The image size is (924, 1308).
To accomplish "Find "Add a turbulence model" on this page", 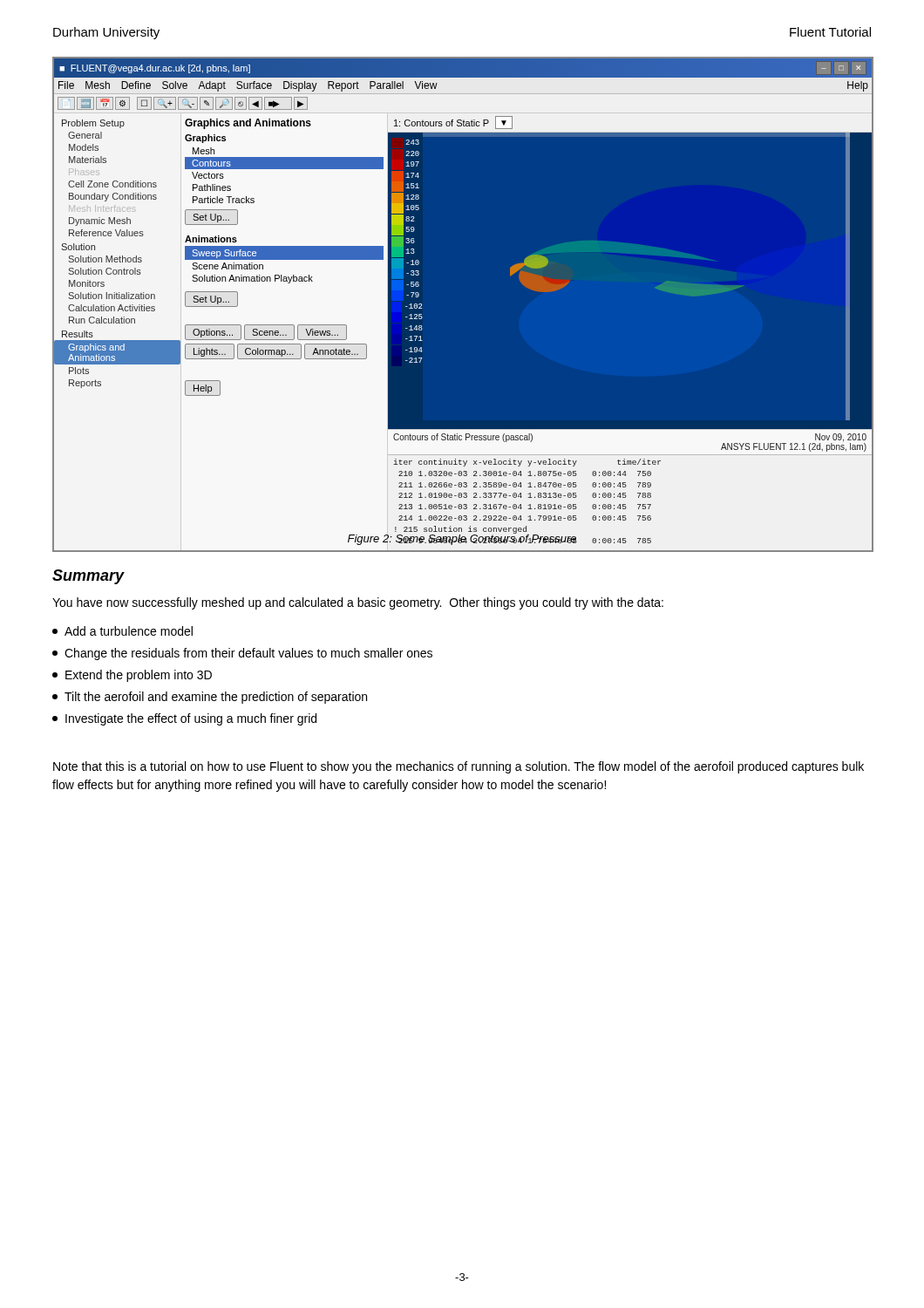I will (x=123, y=632).
